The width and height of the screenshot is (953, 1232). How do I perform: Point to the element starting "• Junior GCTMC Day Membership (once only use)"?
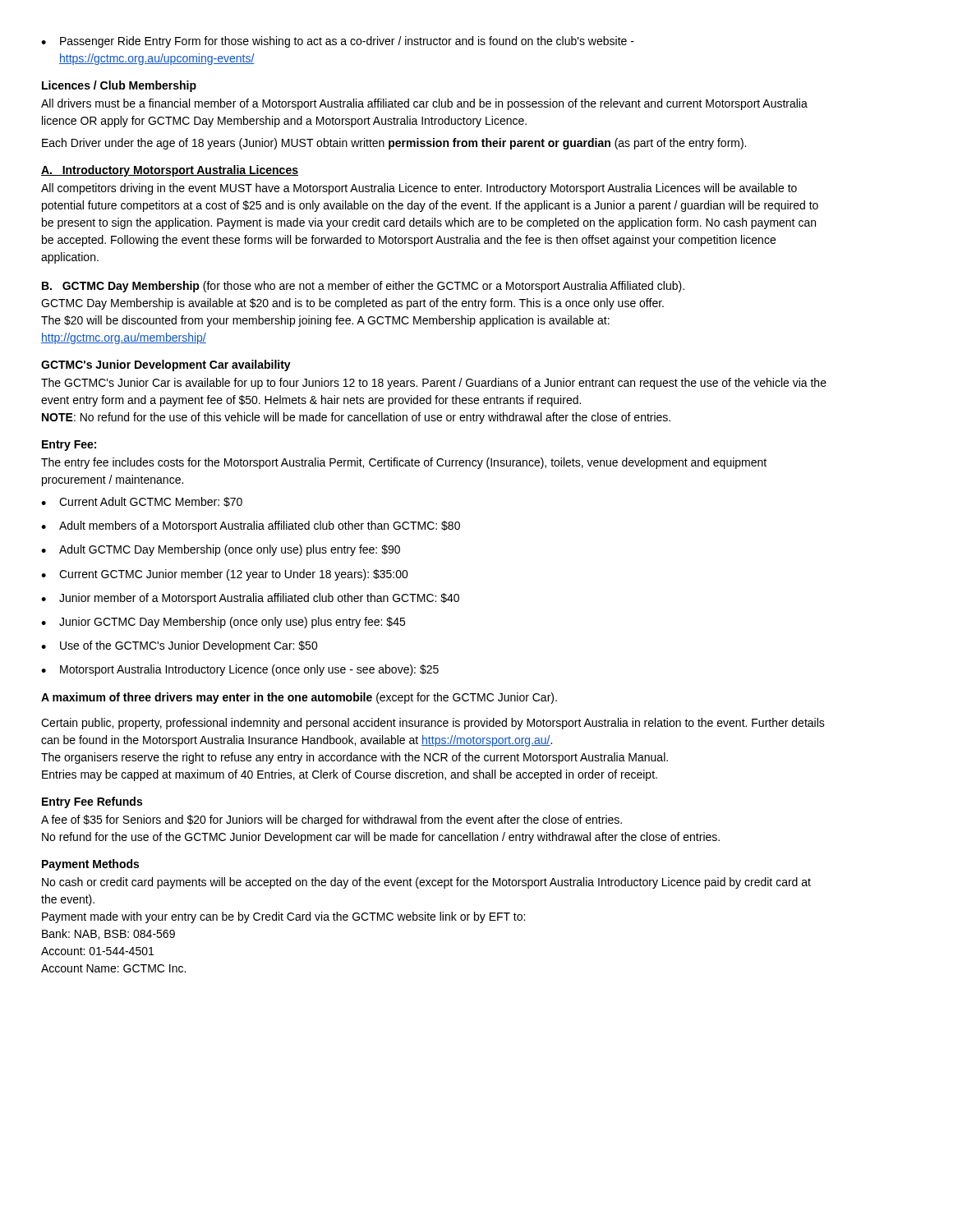[223, 624]
